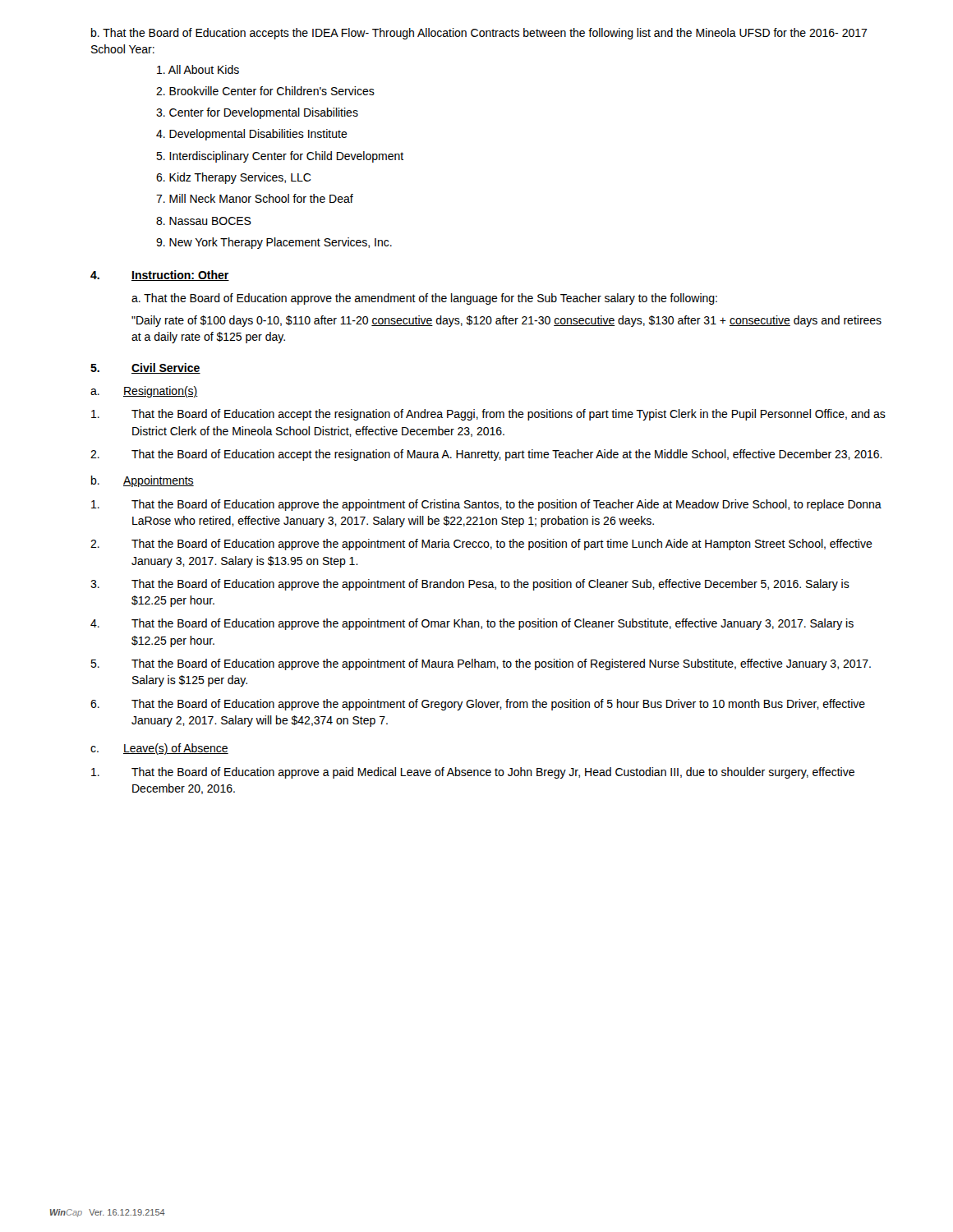Locate the list item that says "All About Kids"
This screenshot has width=953, height=1232.
point(198,69)
